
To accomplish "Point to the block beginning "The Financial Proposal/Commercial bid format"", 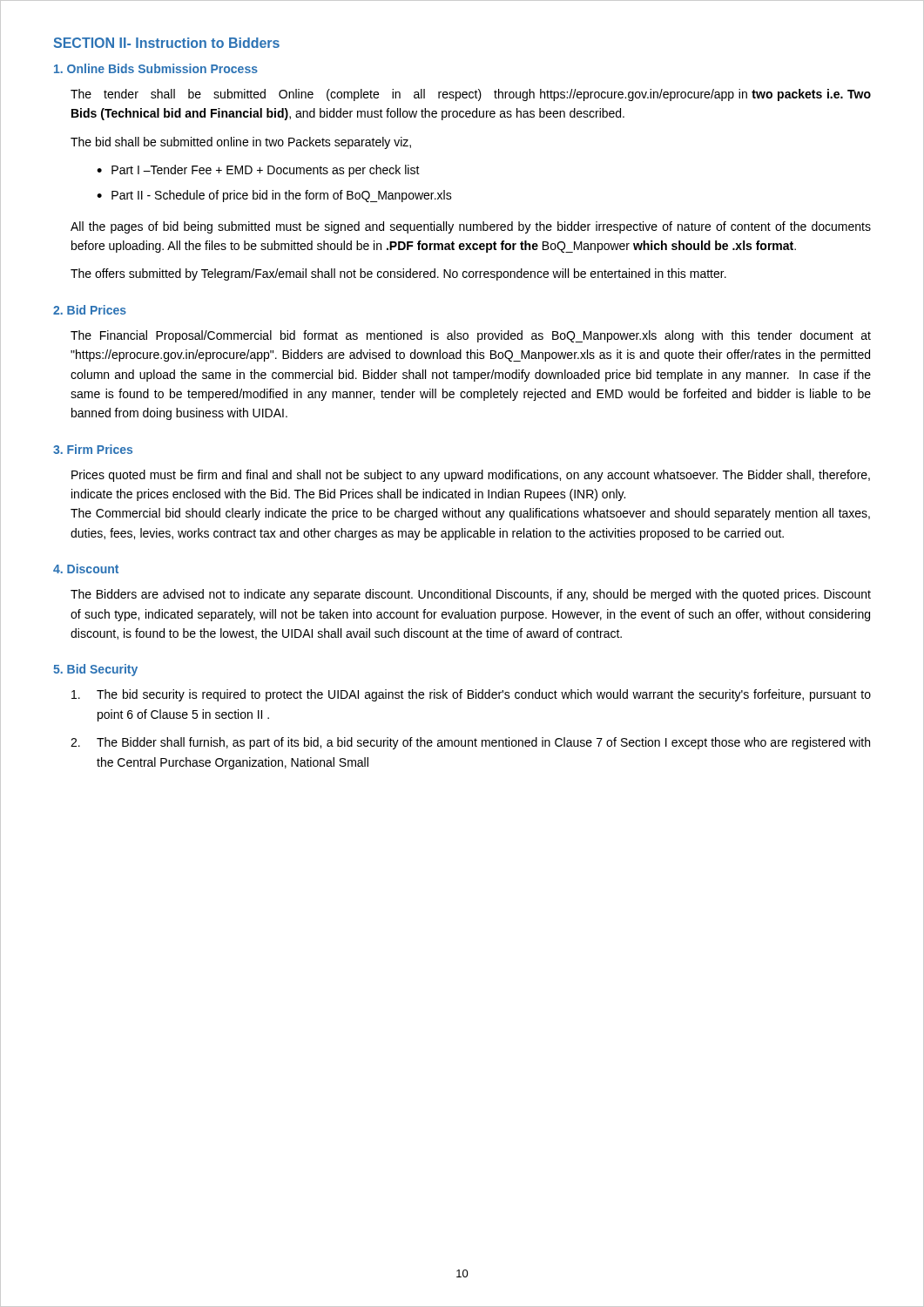I will [471, 374].
